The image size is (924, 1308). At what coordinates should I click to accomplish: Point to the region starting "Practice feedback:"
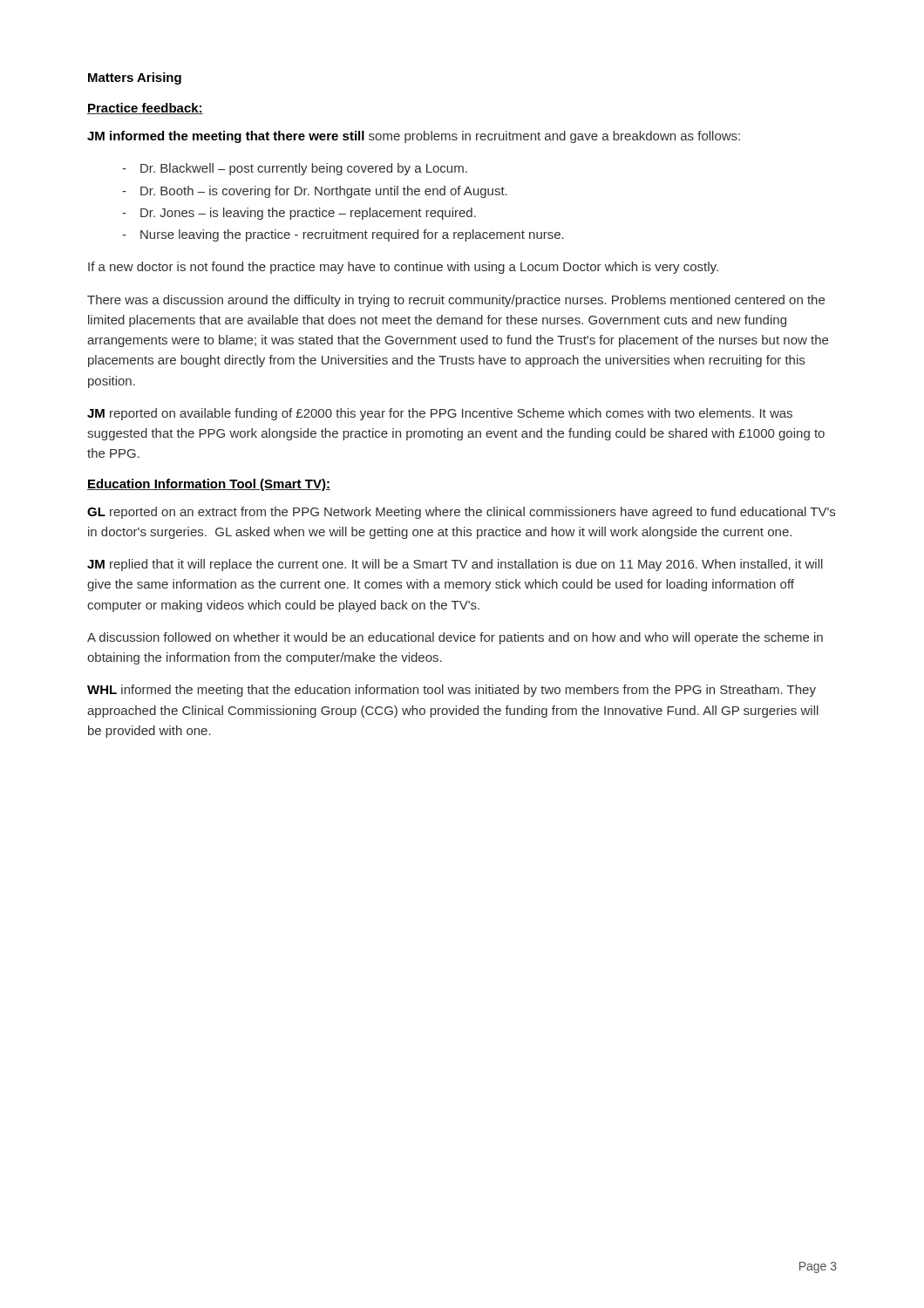tap(145, 108)
